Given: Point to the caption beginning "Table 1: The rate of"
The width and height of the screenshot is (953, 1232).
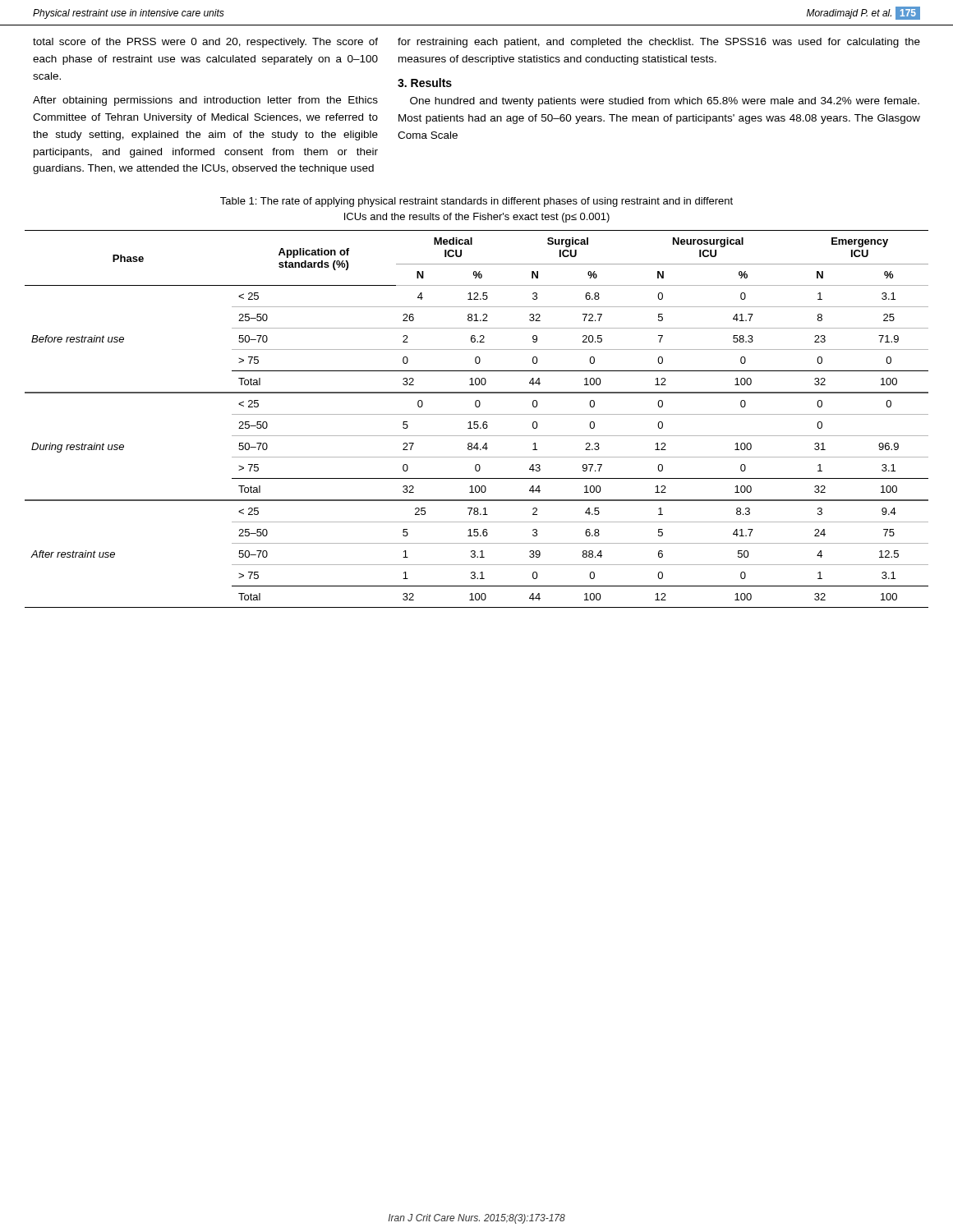Looking at the screenshot, I should click(x=476, y=209).
